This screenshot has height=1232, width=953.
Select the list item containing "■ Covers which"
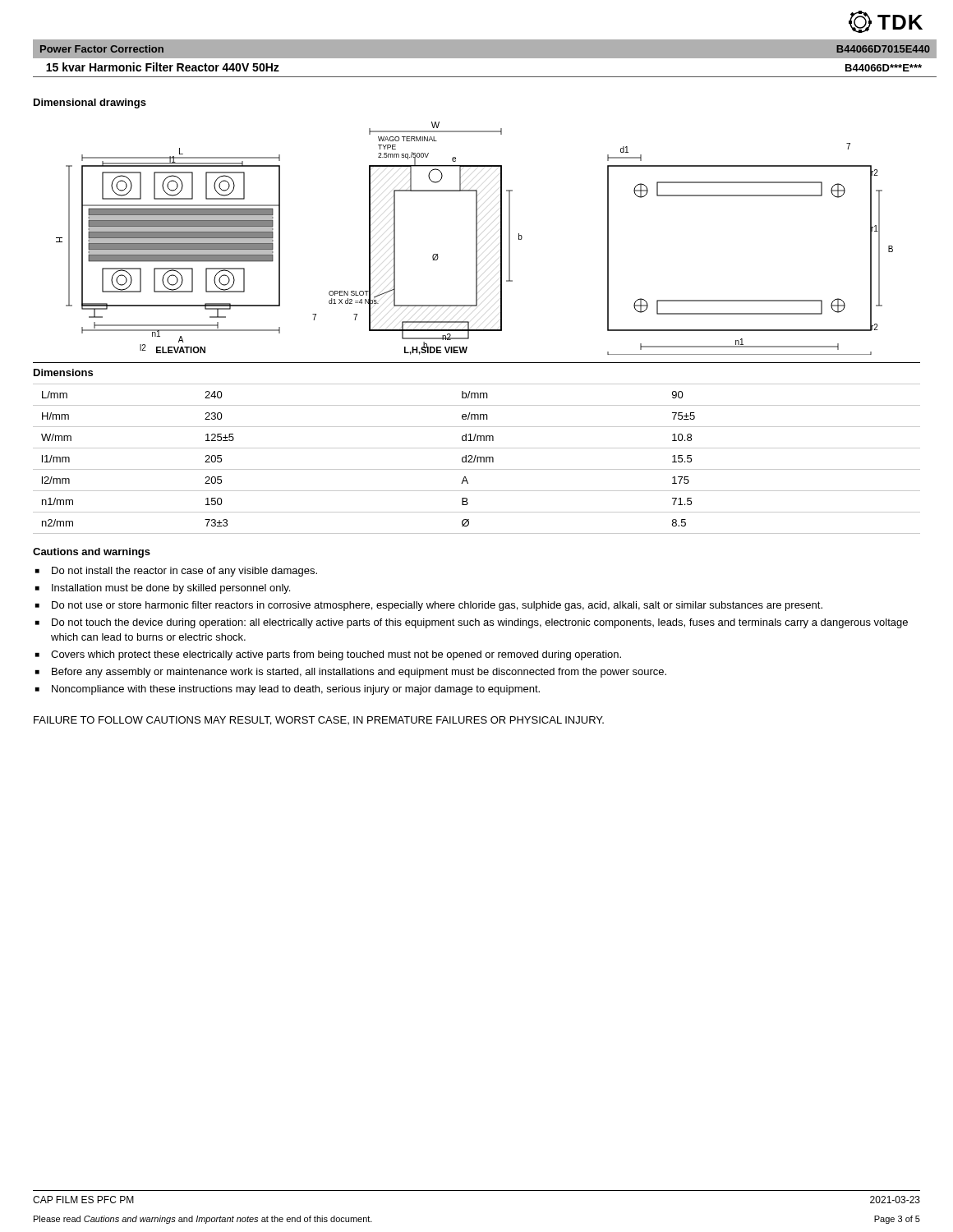[328, 655]
